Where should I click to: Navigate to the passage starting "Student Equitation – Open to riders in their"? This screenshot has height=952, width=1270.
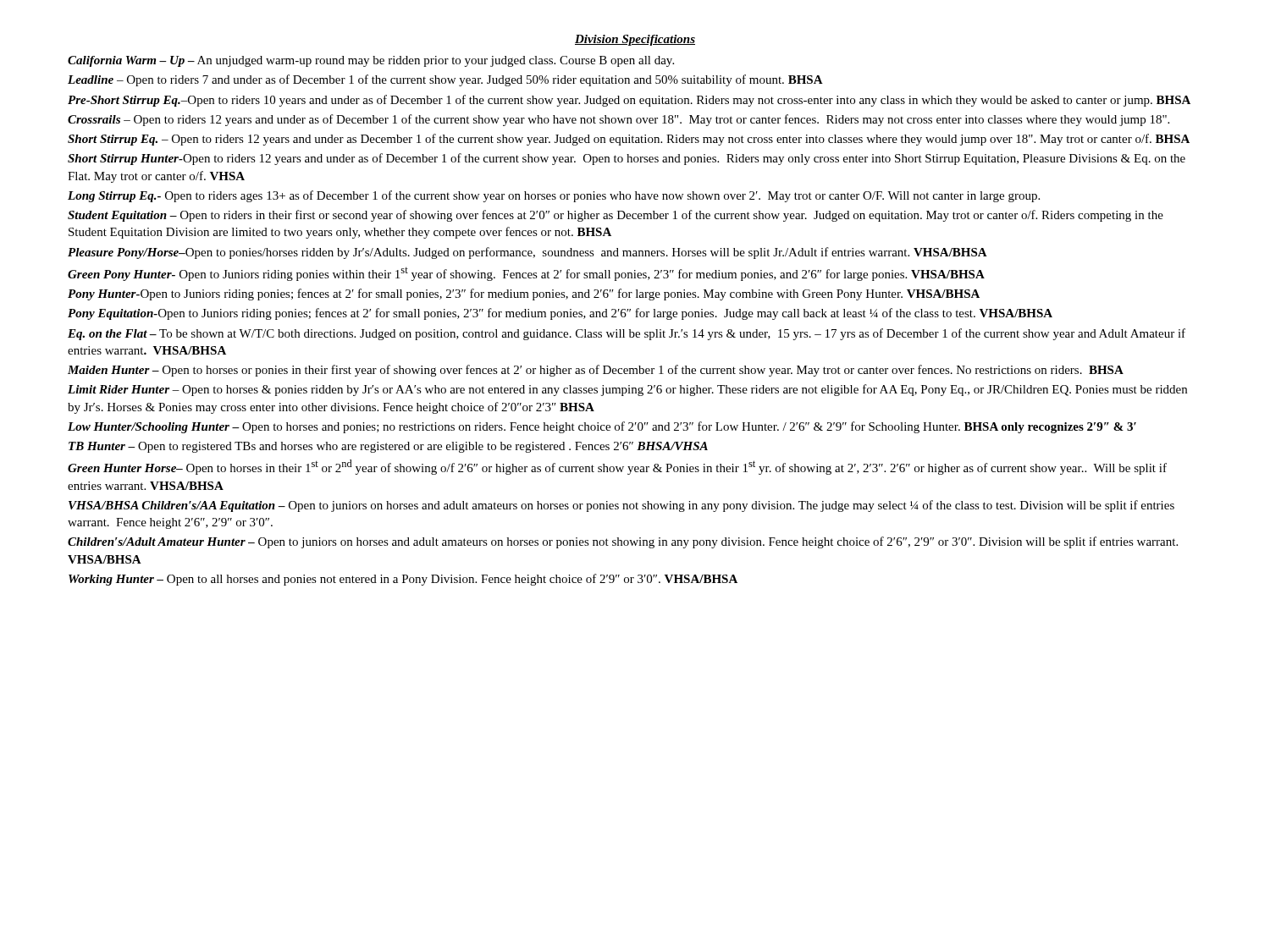(635, 224)
